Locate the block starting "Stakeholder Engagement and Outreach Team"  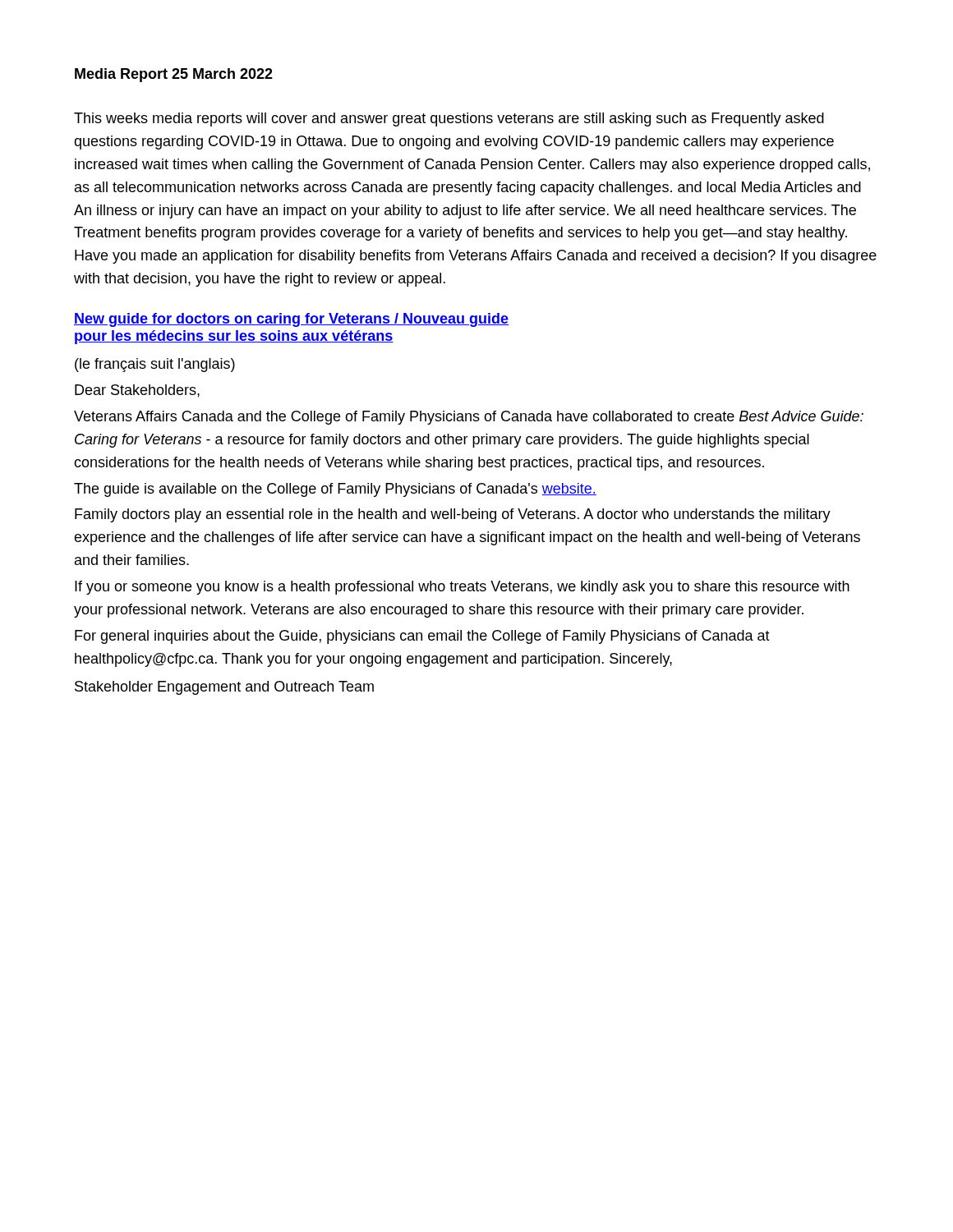point(224,686)
